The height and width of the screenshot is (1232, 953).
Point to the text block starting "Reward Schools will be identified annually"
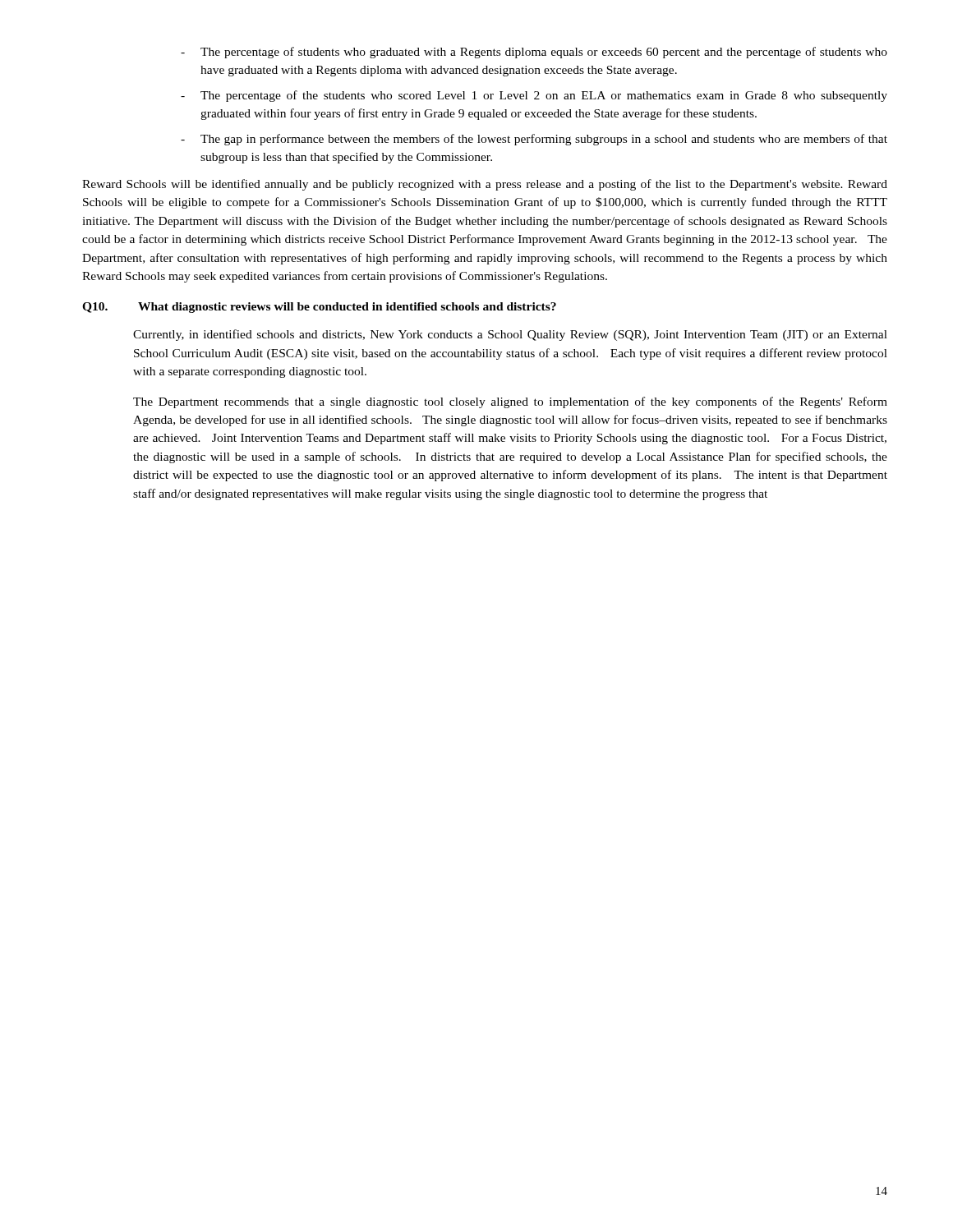(485, 230)
